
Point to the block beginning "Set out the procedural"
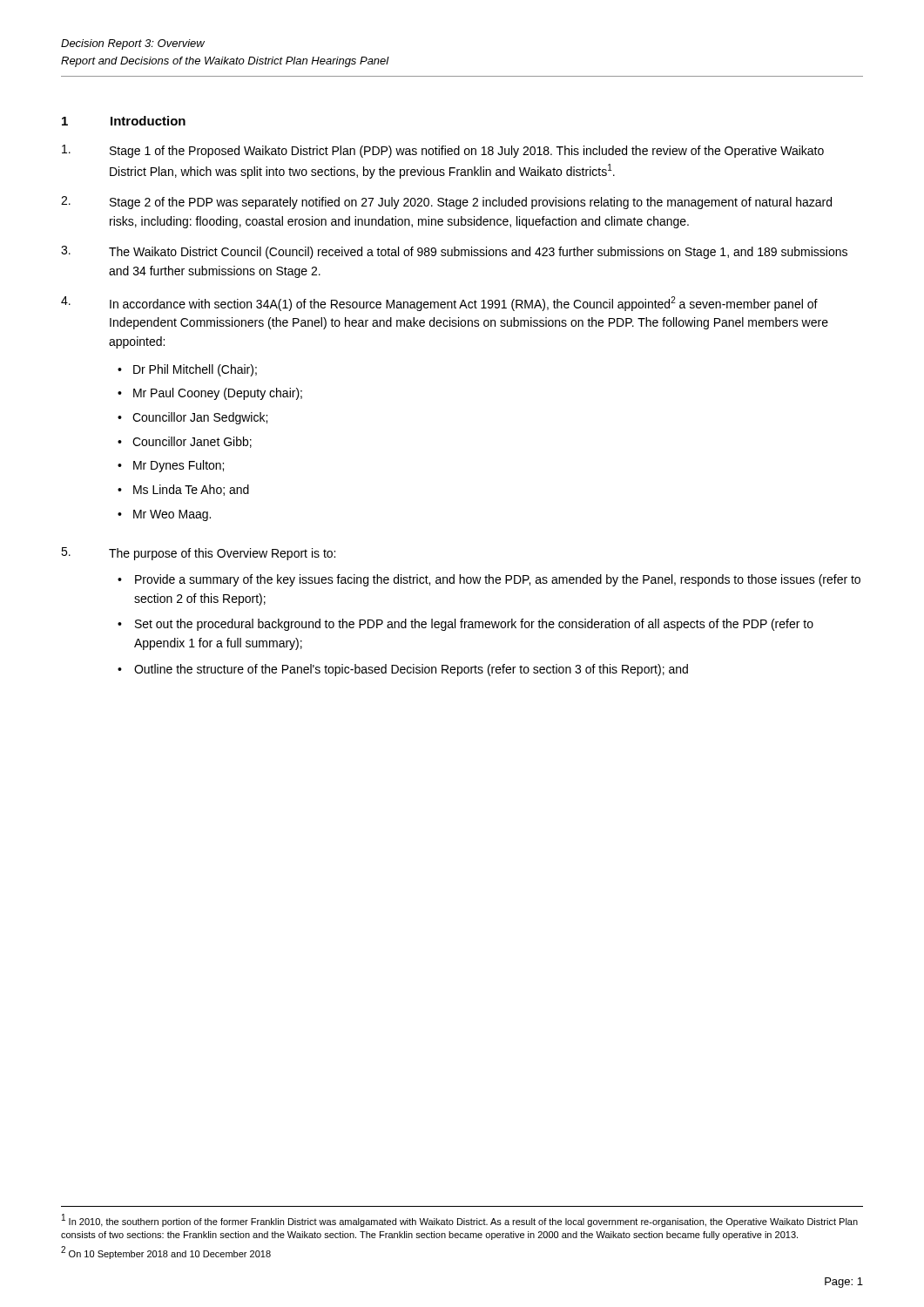(x=474, y=634)
